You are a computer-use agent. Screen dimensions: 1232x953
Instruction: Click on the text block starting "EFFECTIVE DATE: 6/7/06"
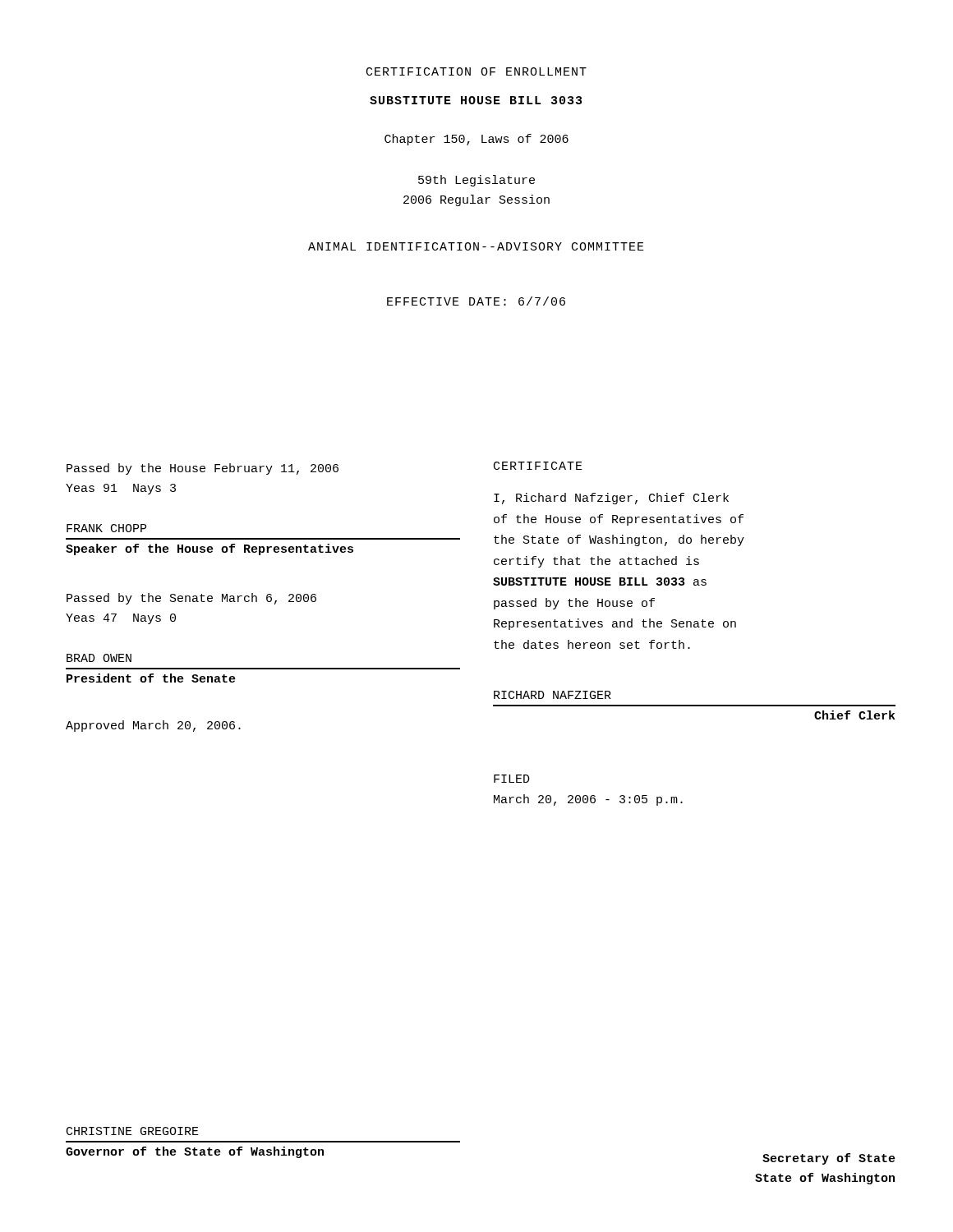click(476, 303)
